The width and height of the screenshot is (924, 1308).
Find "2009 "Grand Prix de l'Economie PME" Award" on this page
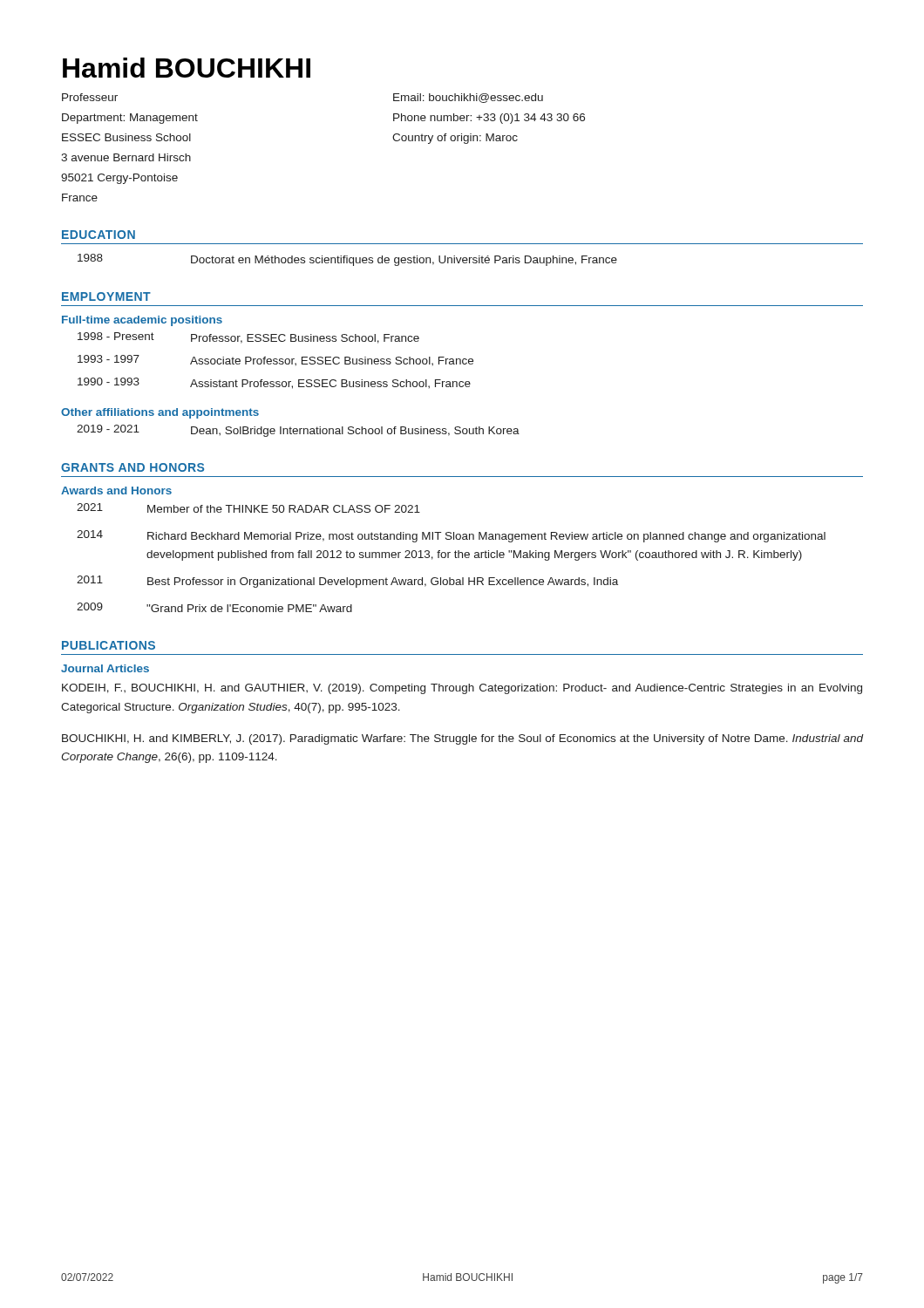(x=214, y=607)
